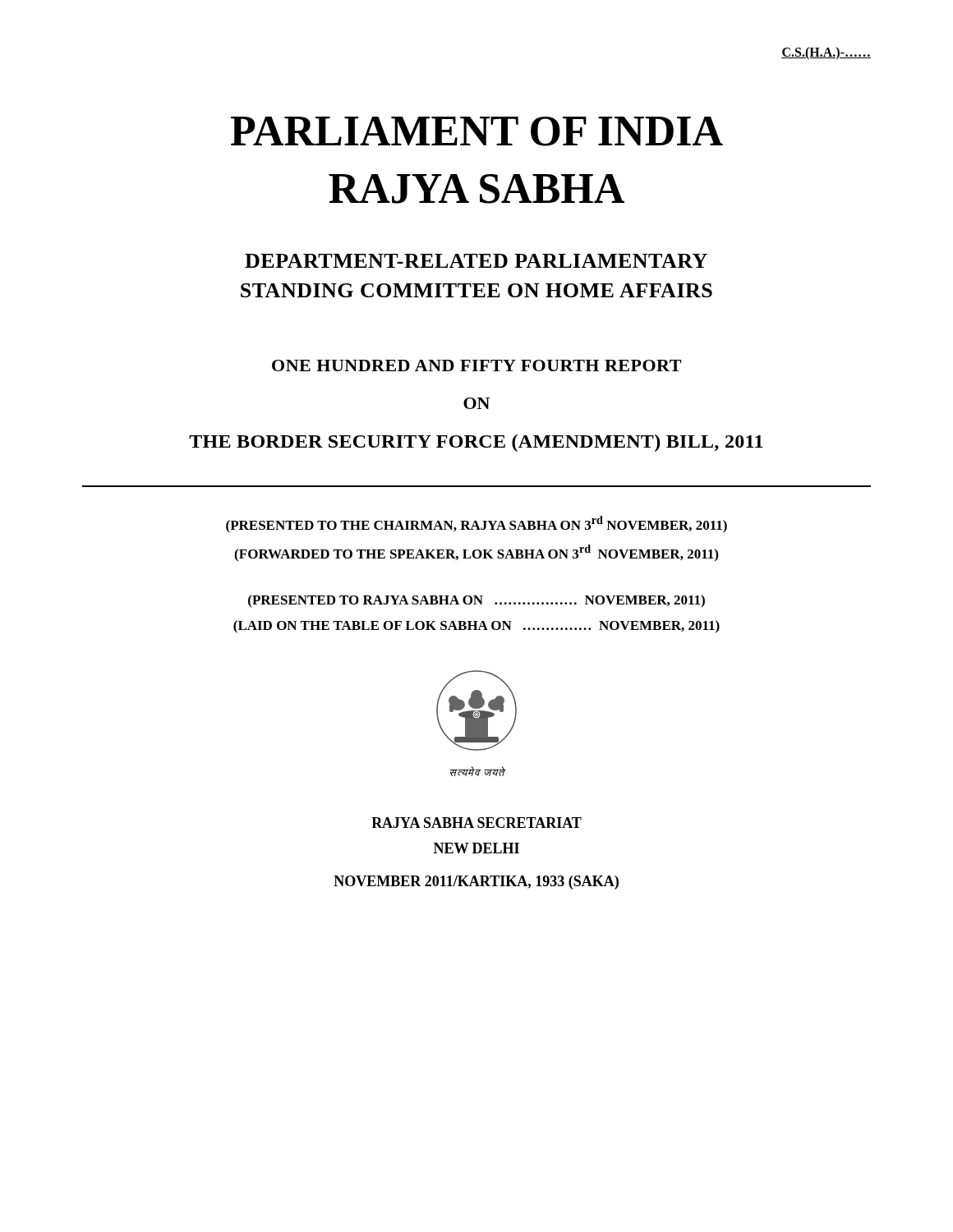The height and width of the screenshot is (1232, 953).
Task: Locate the text "PARLIAMENT OF INDIA RAJYA SABHA"
Action: [476, 160]
